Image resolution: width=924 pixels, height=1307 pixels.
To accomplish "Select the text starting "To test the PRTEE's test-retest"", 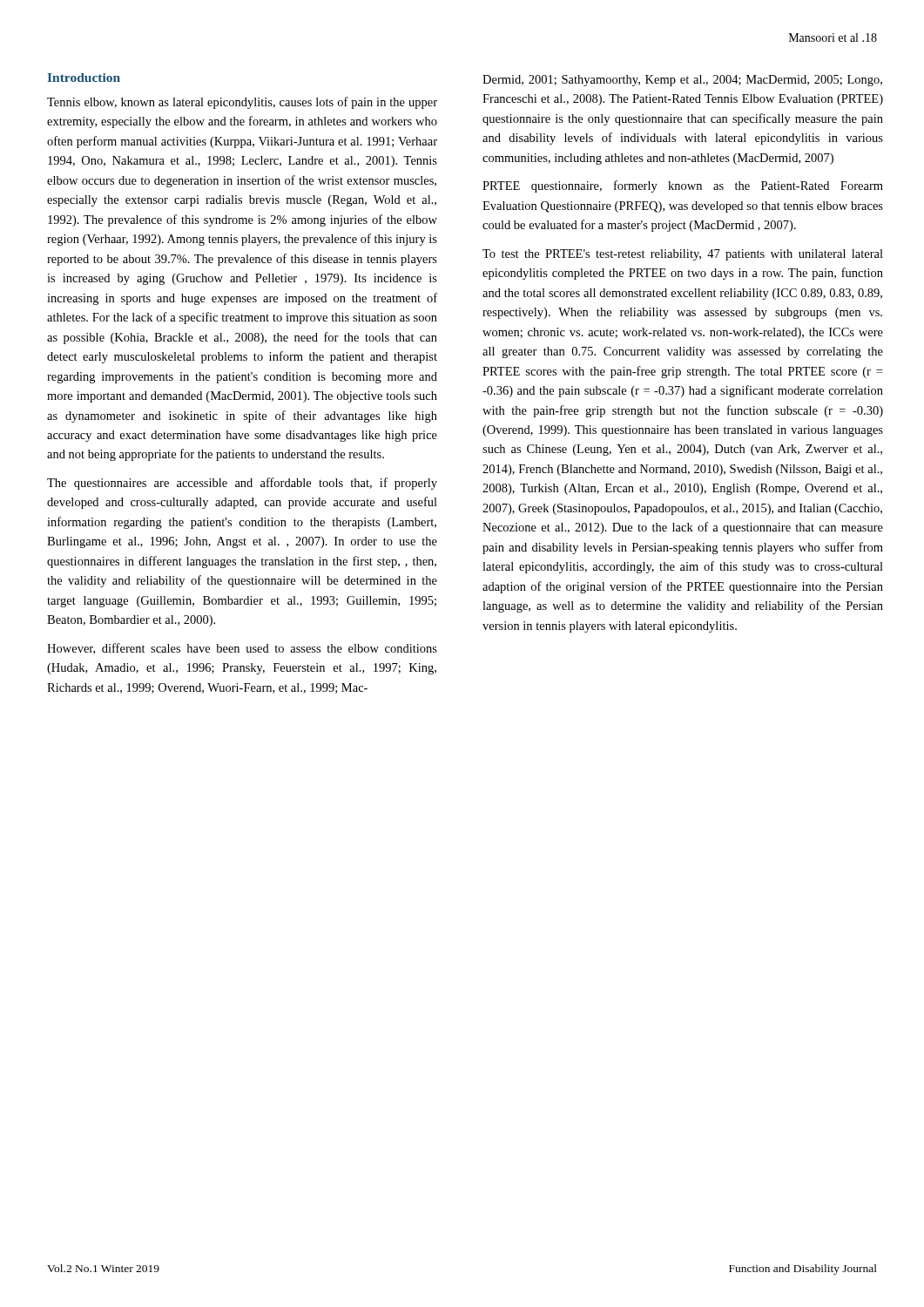I will pyautogui.click(x=683, y=439).
